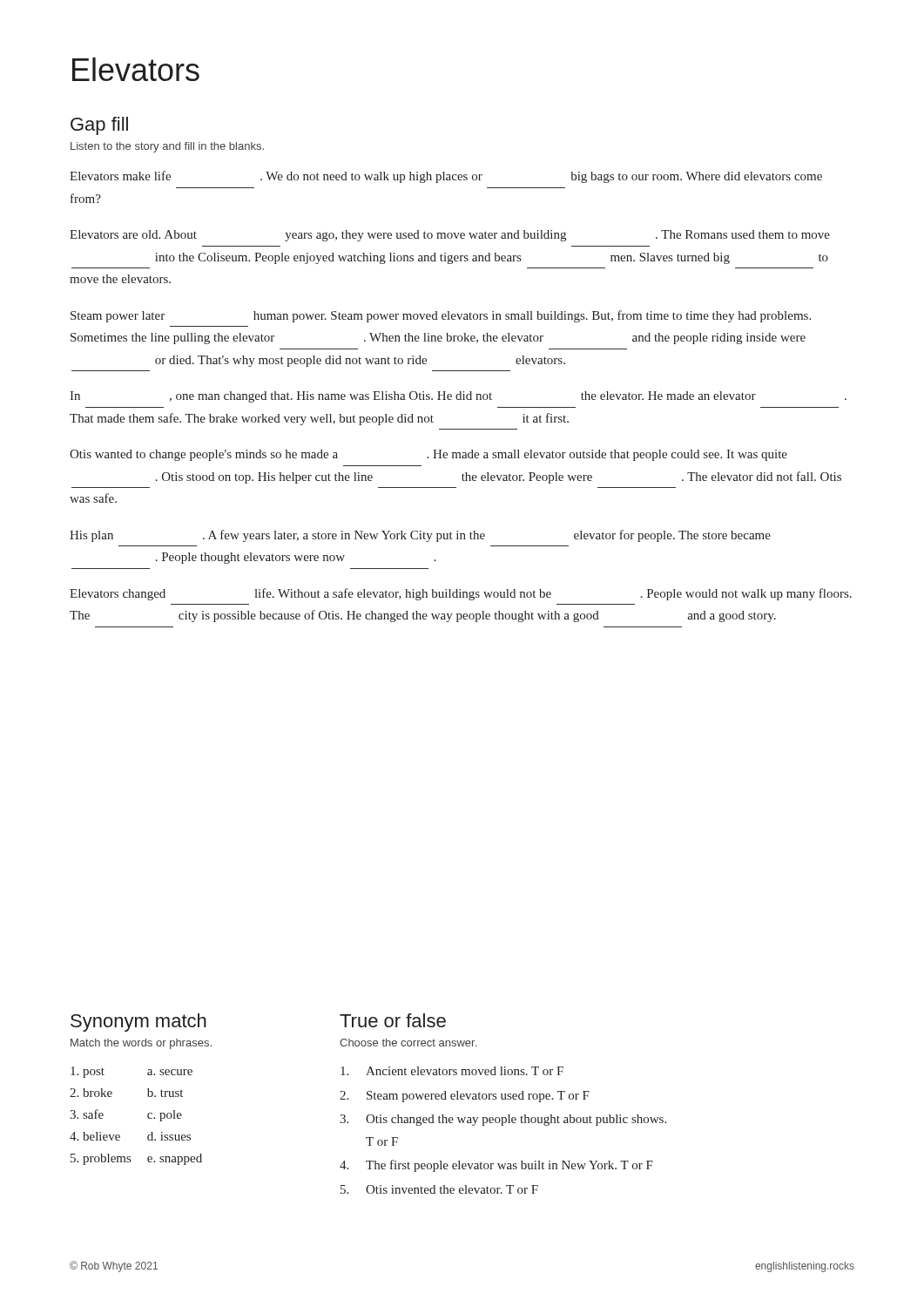This screenshot has width=924, height=1307.
Task: Locate the text "True or false"
Action: click(x=393, y=1021)
